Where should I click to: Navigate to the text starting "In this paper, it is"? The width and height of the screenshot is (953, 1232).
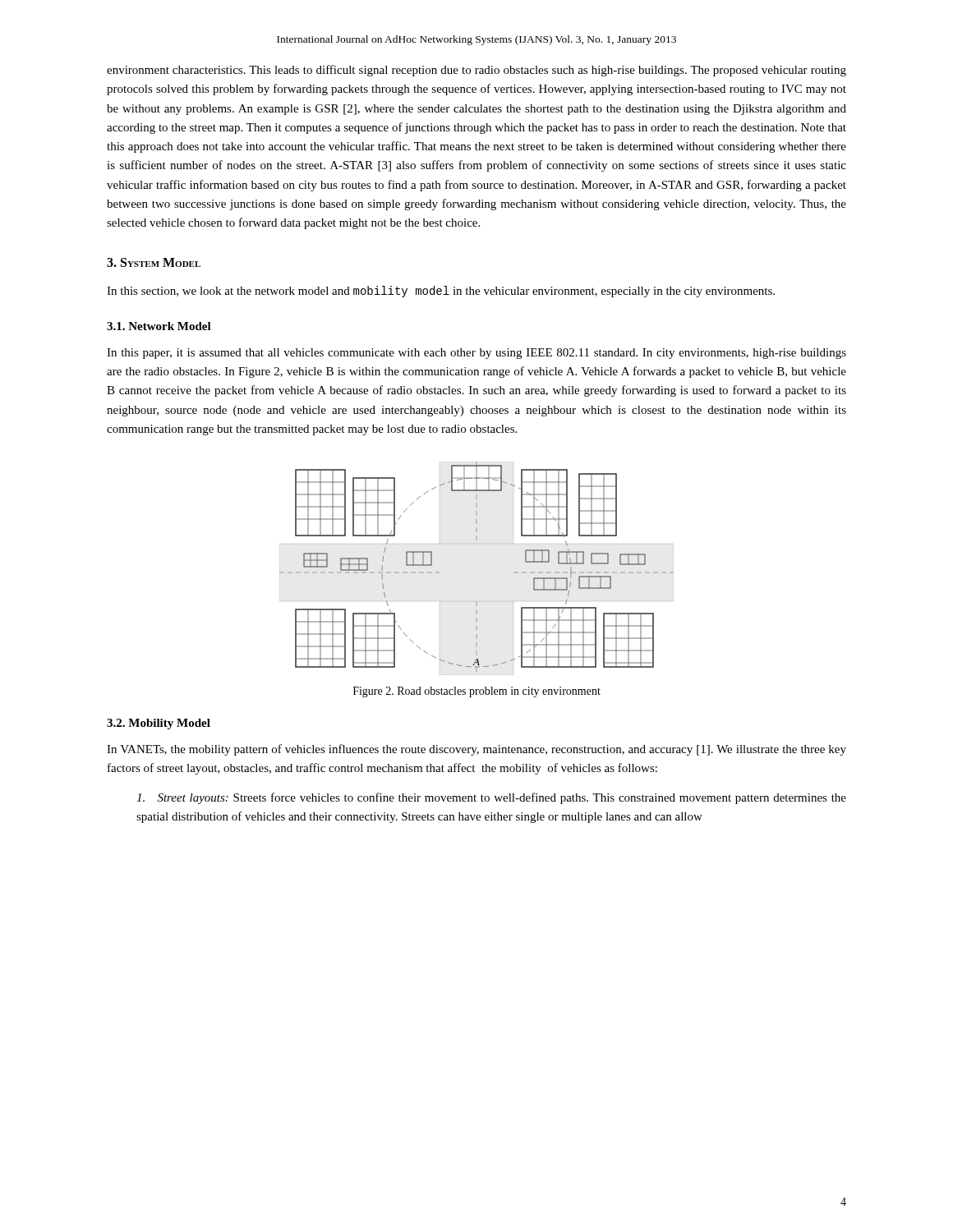tap(476, 390)
